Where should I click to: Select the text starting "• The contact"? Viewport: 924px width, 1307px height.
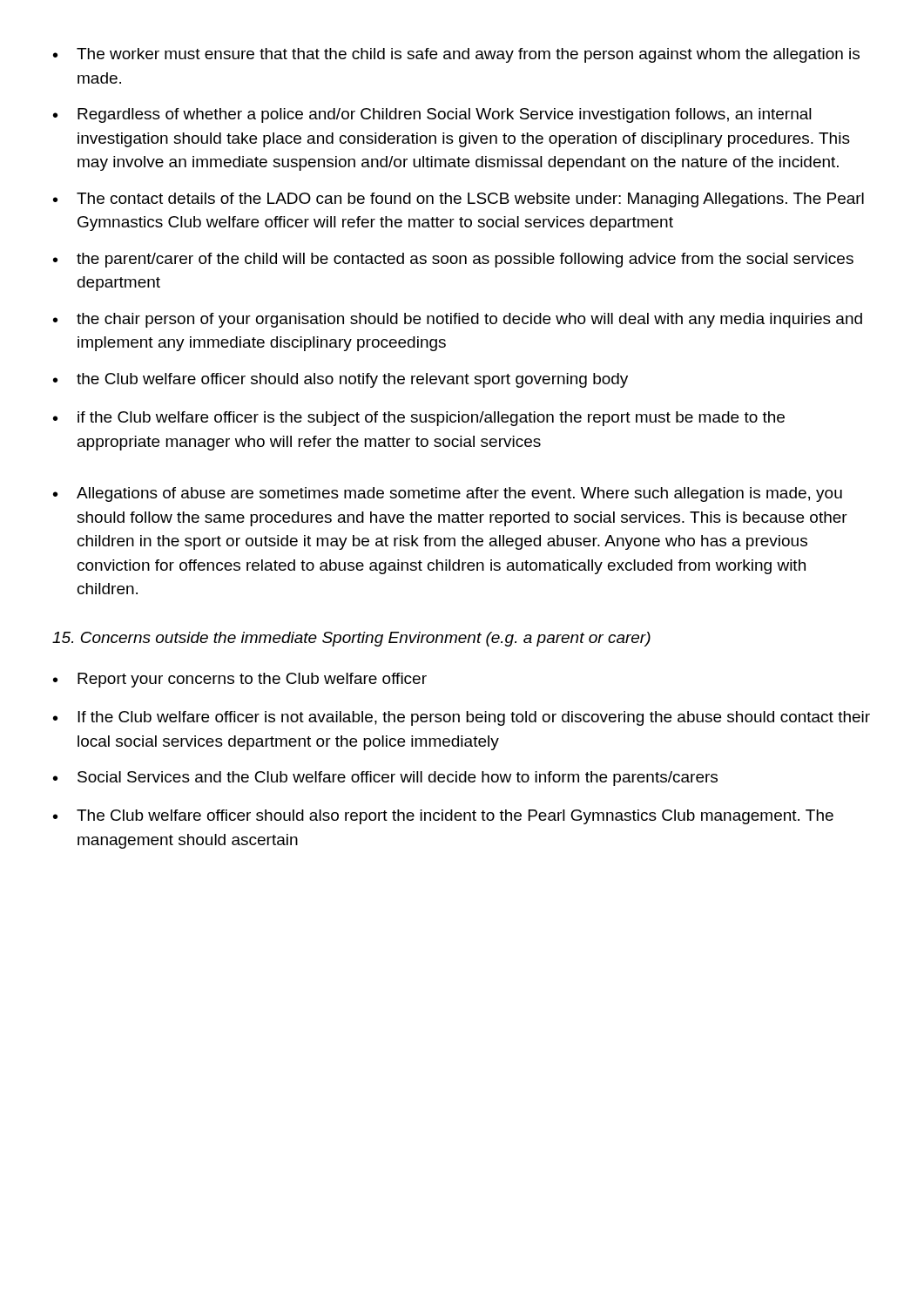click(462, 210)
